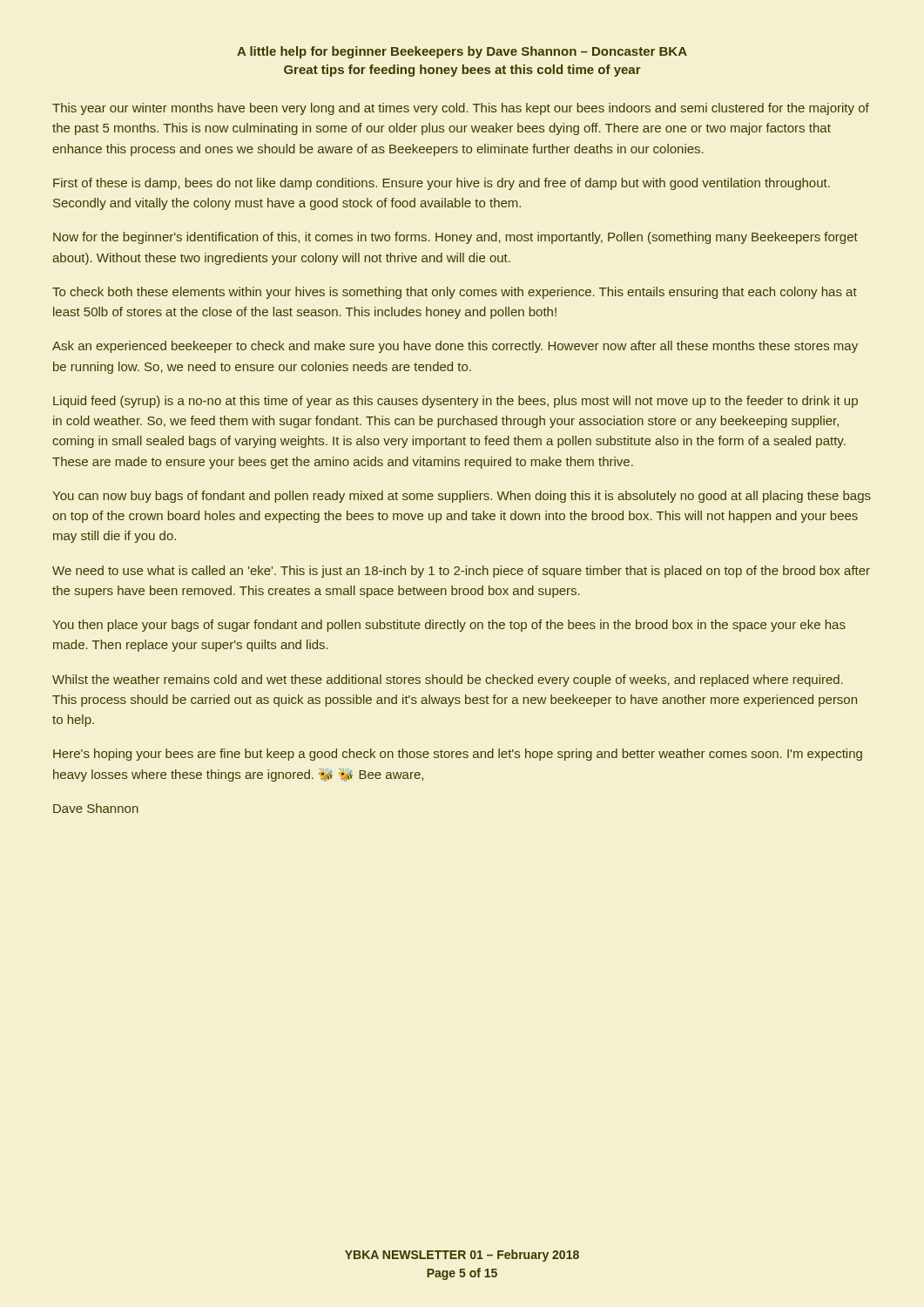Viewport: 924px width, 1307px height.
Task: Point to the block beginning "To check both these"
Action: click(x=454, y=301)
